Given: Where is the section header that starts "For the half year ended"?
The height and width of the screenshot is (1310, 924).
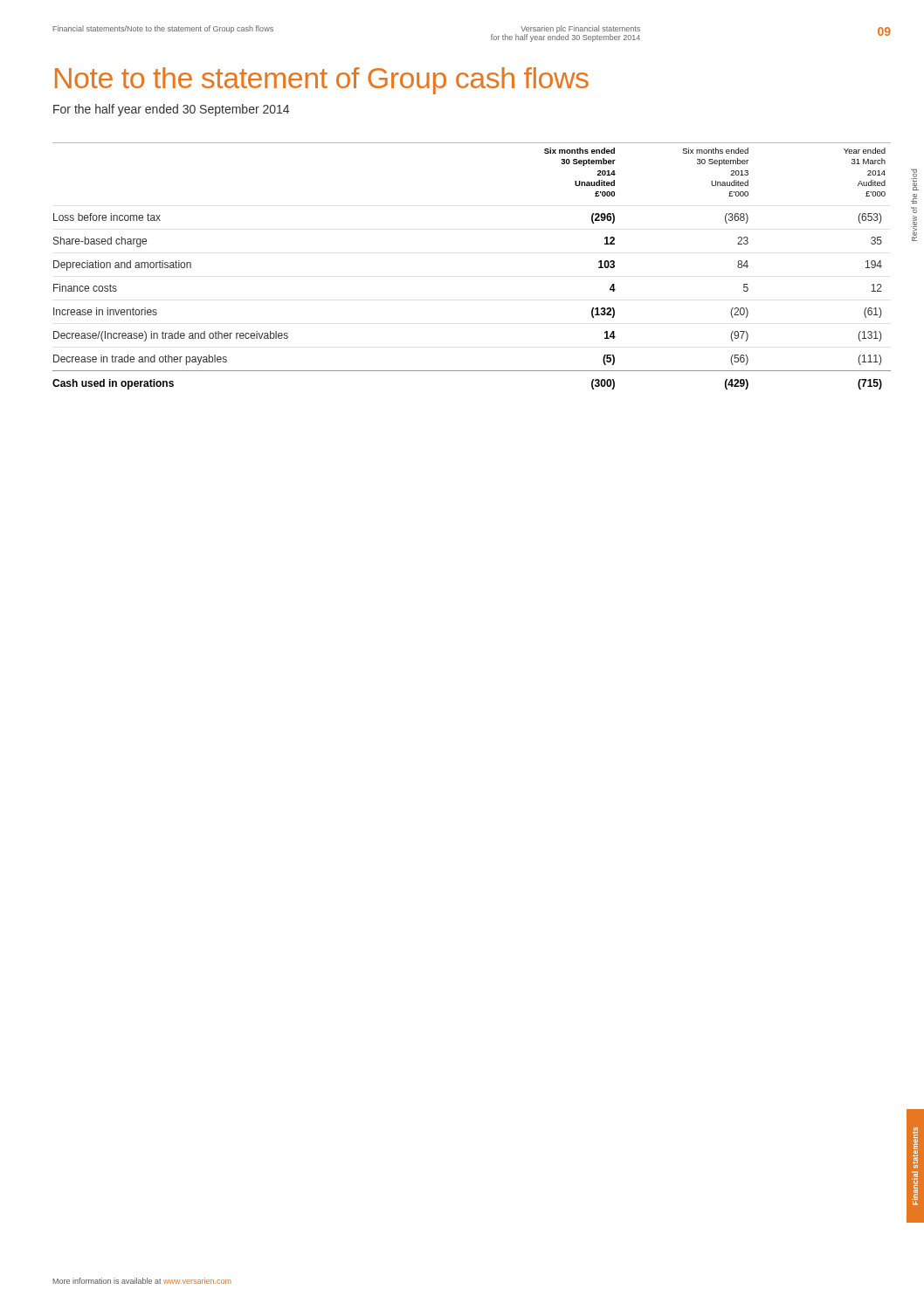Looking at the screenshot, I should click(x=171, y=109).
